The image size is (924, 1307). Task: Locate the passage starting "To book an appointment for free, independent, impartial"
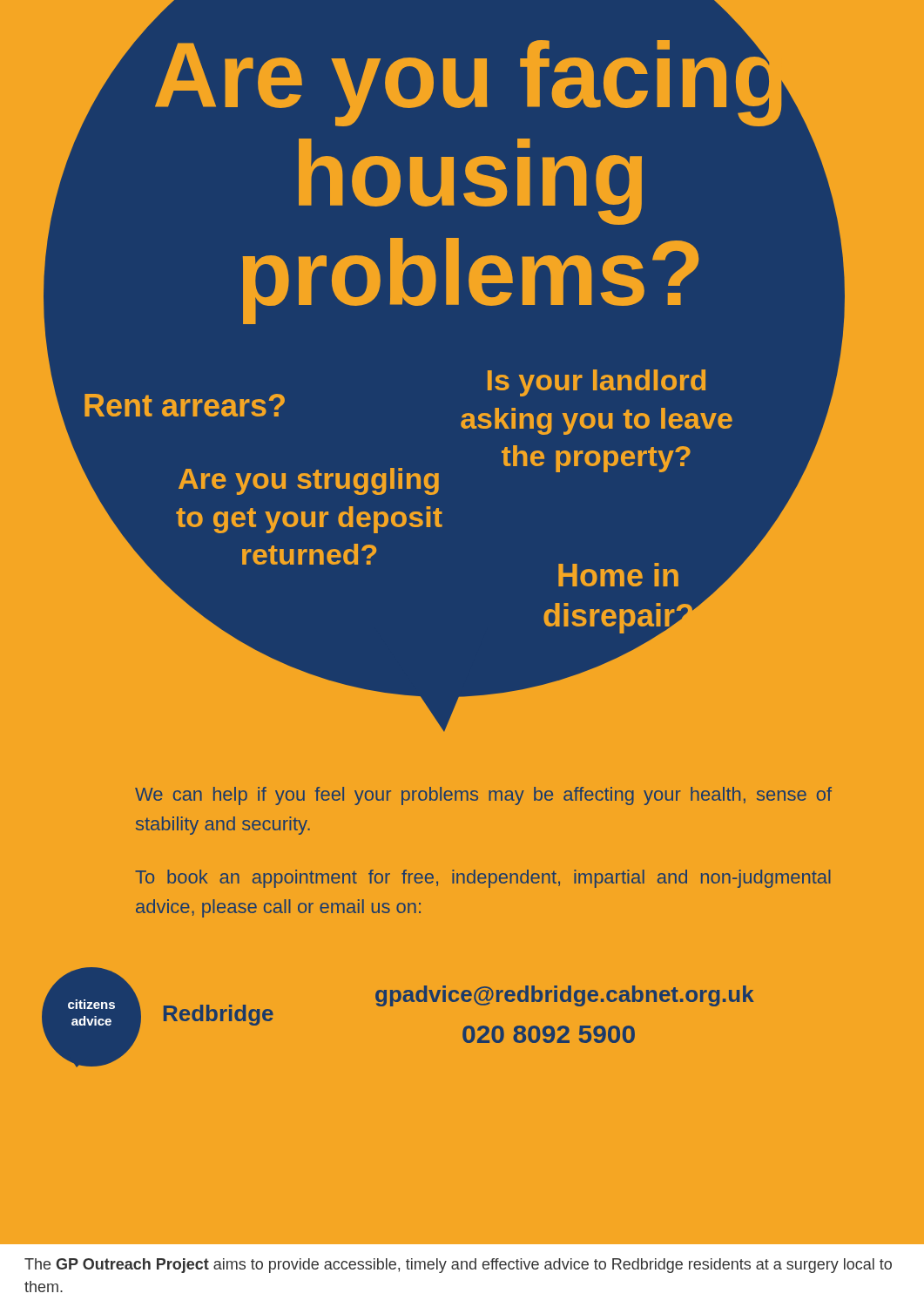click(483, 892)
